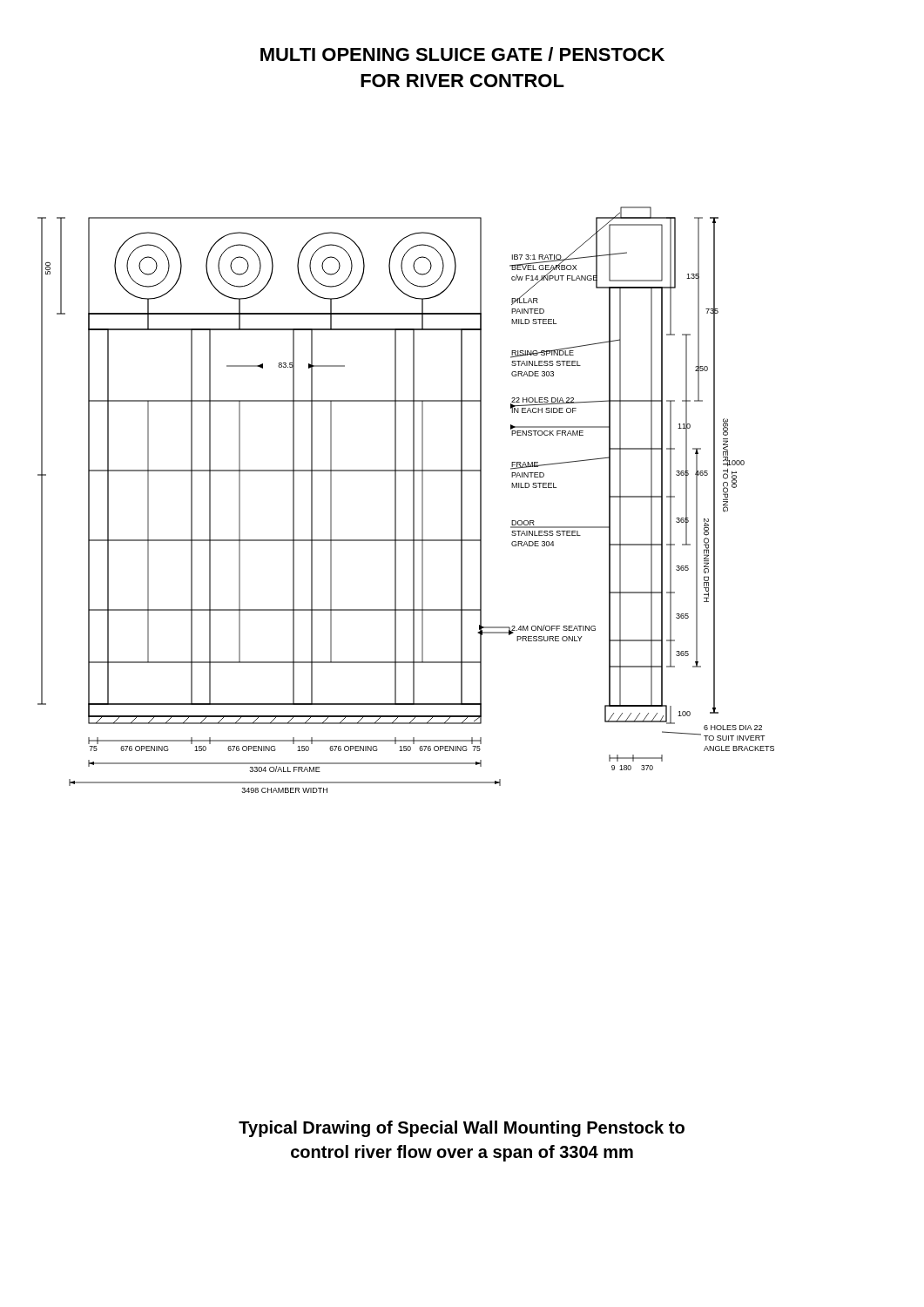The image size is (924, 1307).
Task: Locate the engineering diagram
Action: 462,471
